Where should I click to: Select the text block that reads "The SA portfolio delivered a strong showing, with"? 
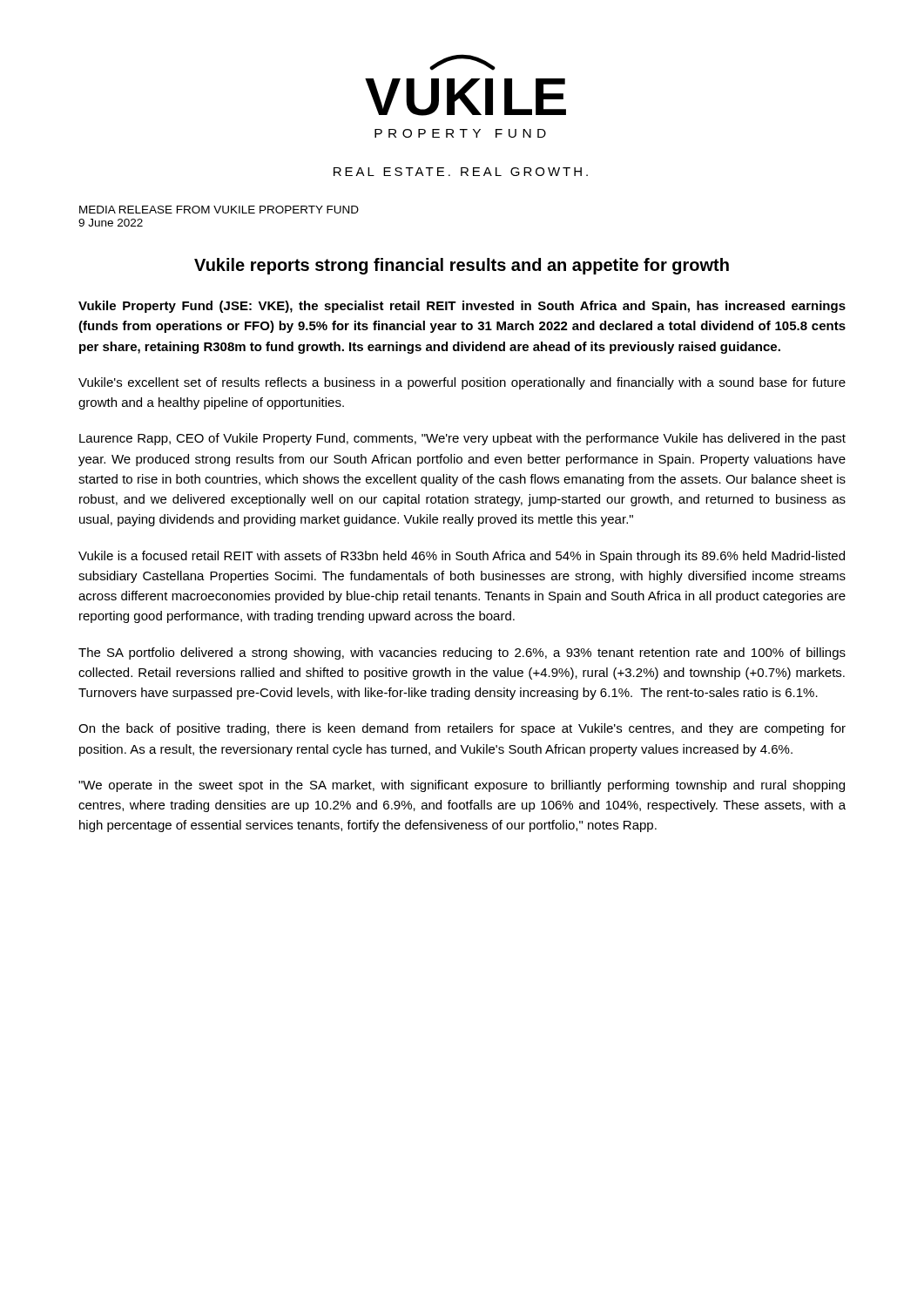(462, 672)
